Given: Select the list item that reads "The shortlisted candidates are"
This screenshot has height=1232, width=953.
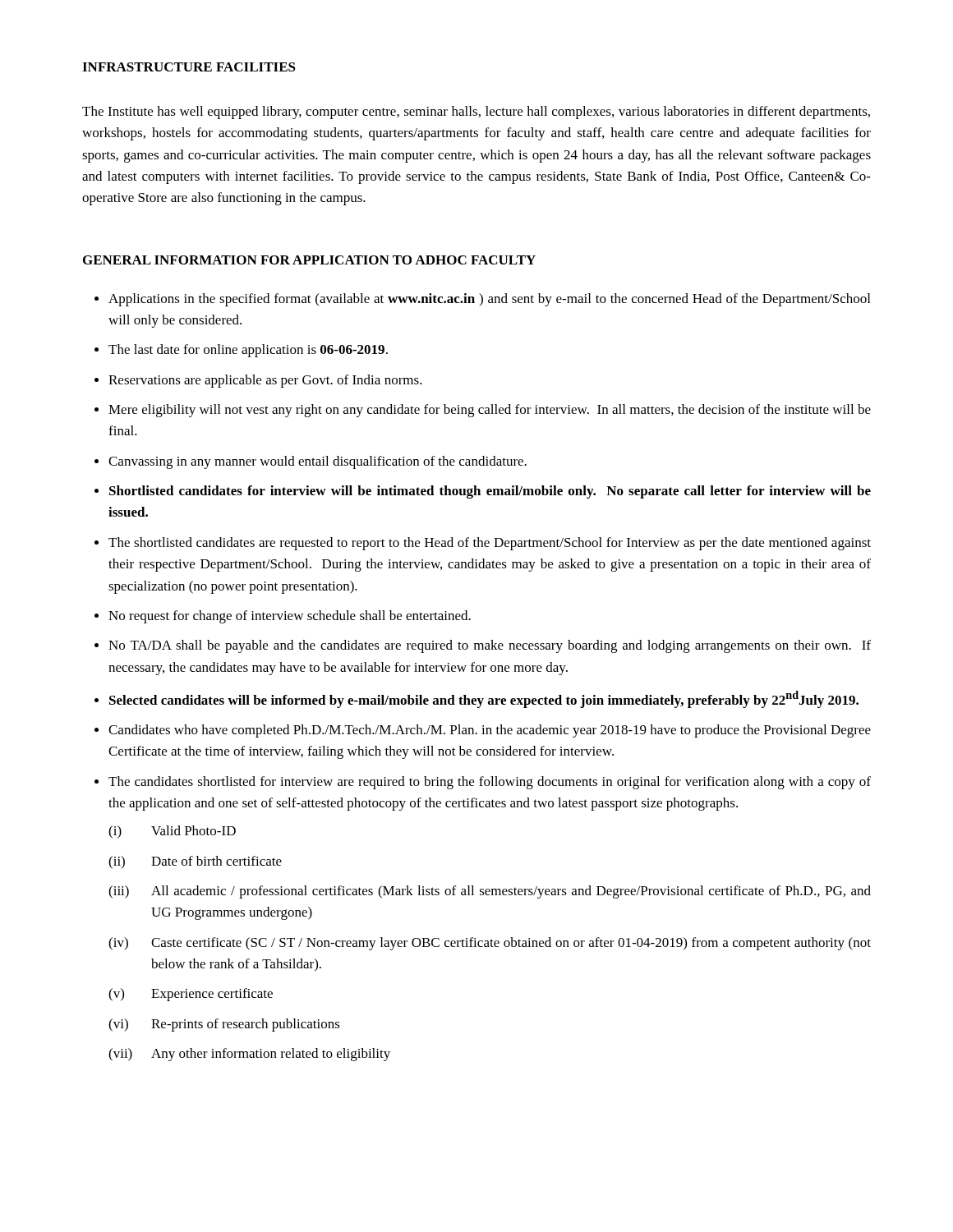Looking at the screenshot, I should pos(490,565).
